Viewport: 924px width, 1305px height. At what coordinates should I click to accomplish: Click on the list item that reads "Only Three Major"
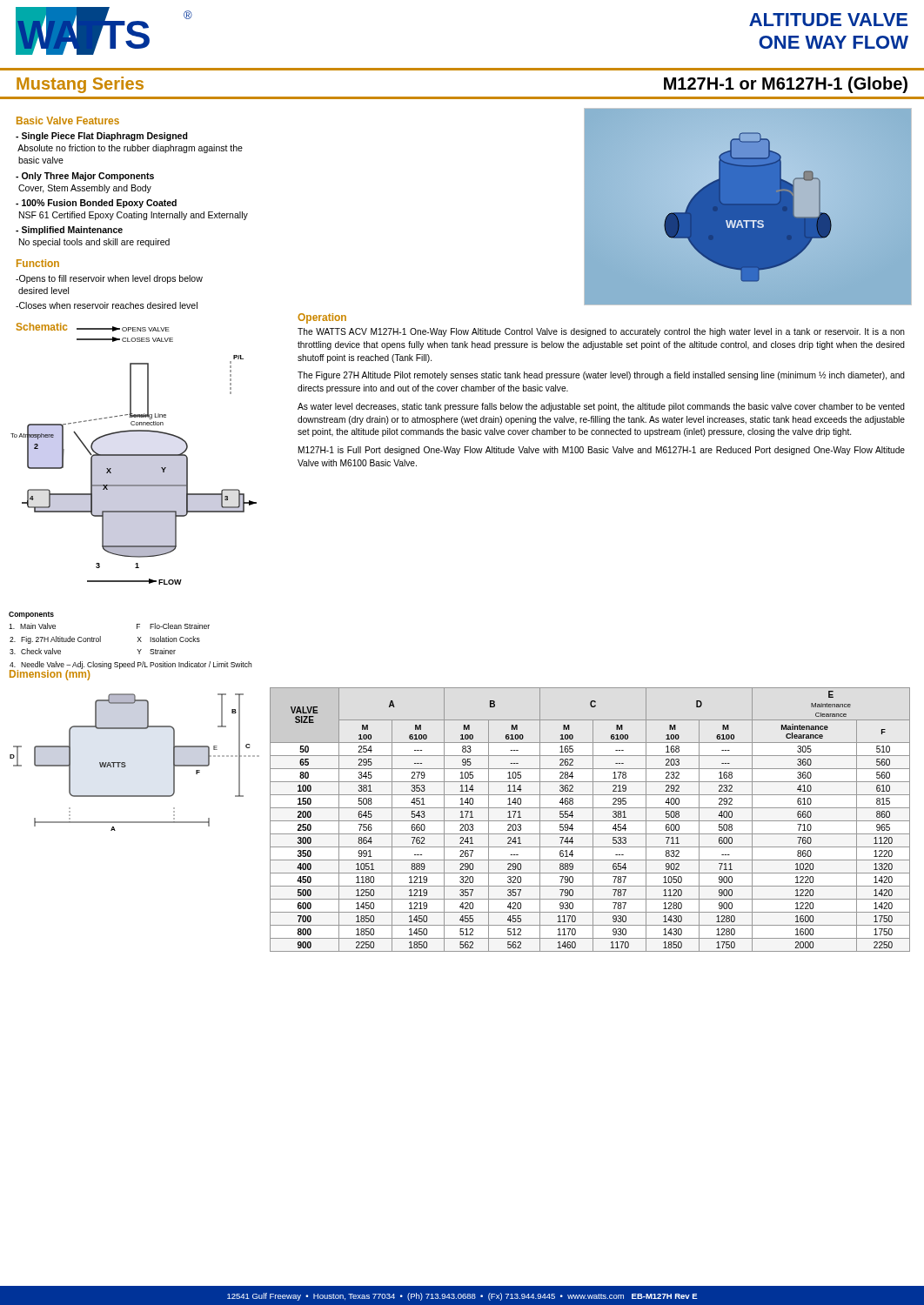pyautogui.click(x=85, y=181)
